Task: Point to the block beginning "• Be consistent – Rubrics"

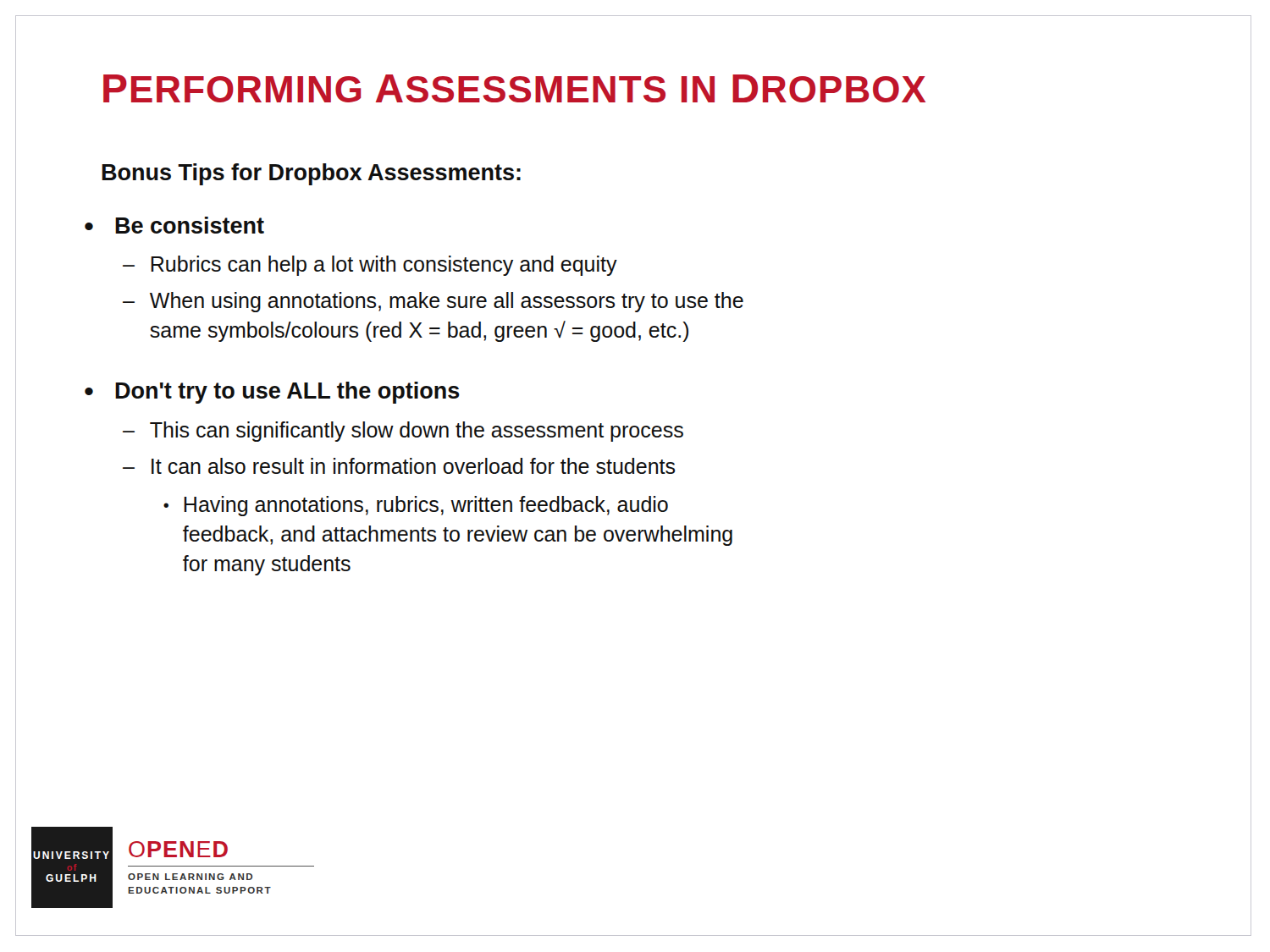Action: pyautogui.click(x=414, y=282)
